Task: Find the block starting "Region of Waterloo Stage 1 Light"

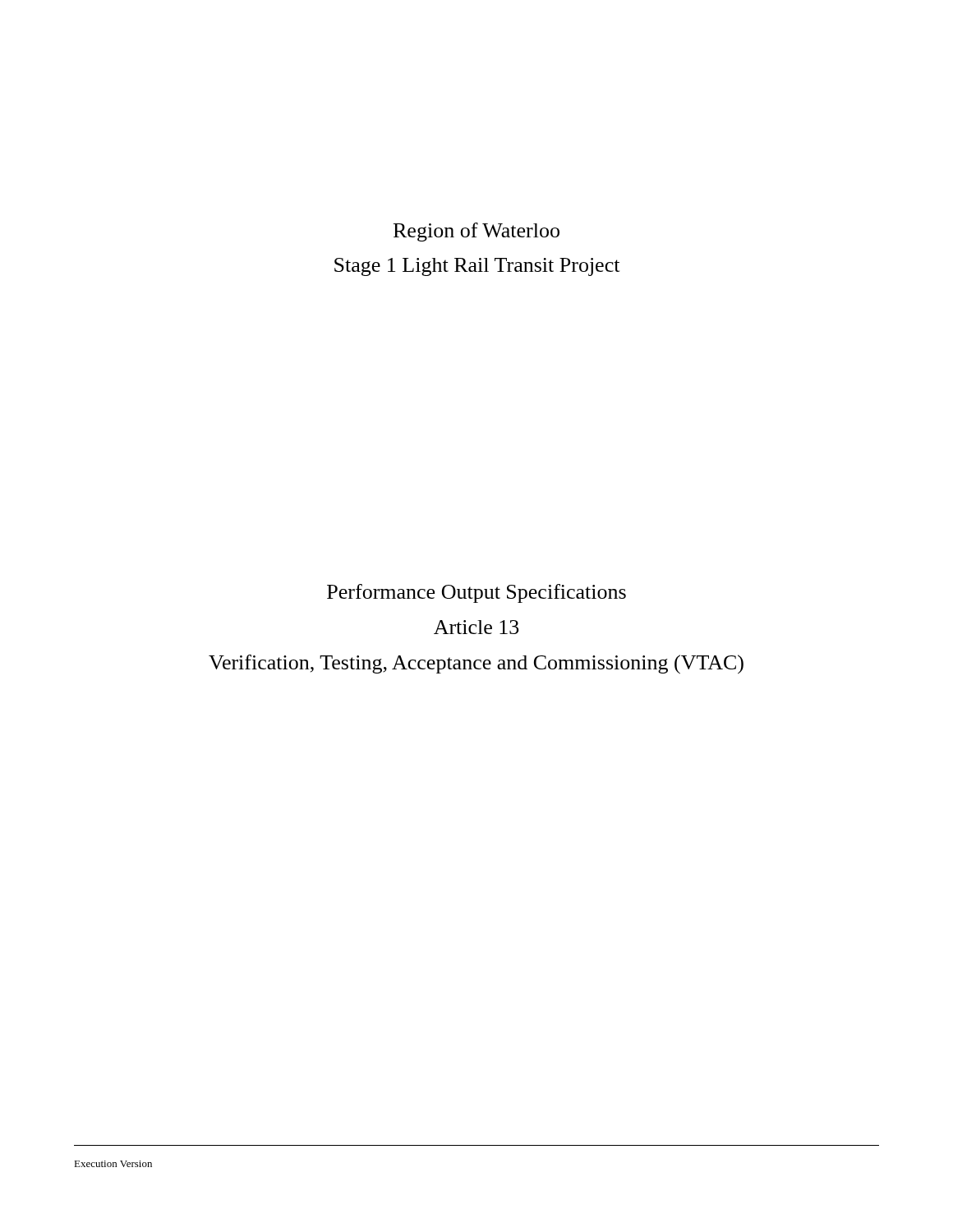Action: coord(476,247)
